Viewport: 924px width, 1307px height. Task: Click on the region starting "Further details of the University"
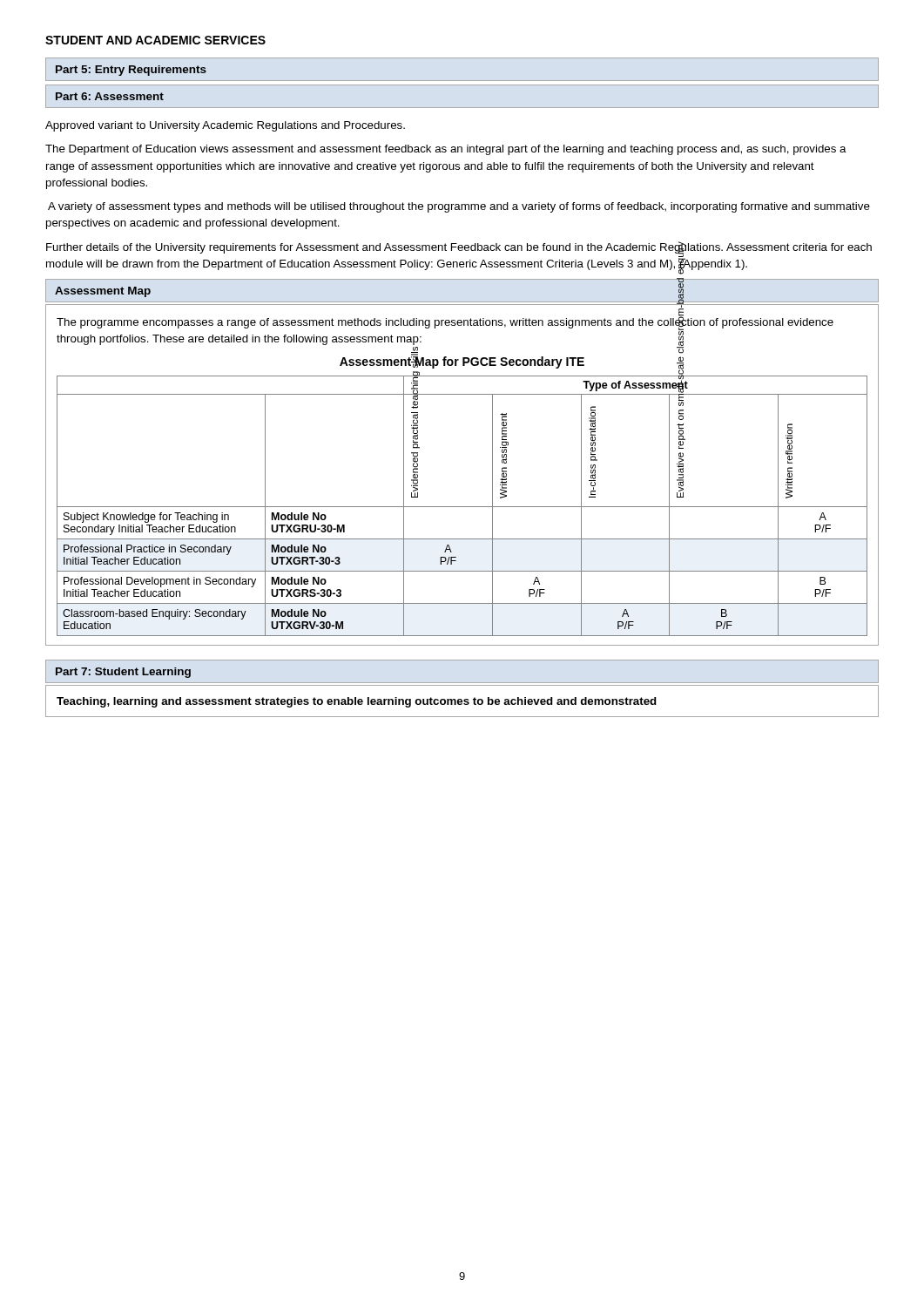pos(459,255)
